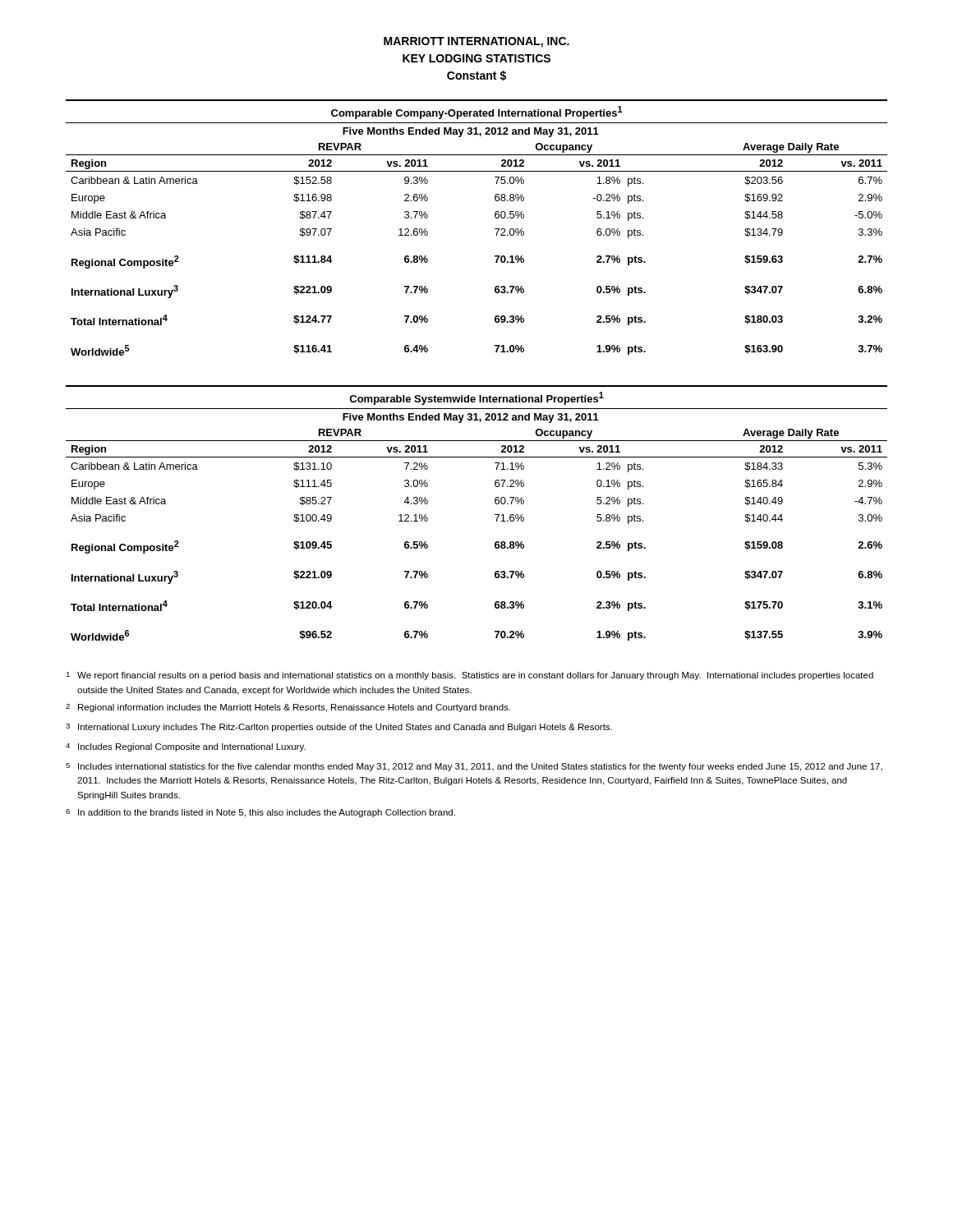Locate the block of text that opens with "3 International Luxury includes The Ritz-Carlton"
The image size is (953, 1232).
point(339,728)
